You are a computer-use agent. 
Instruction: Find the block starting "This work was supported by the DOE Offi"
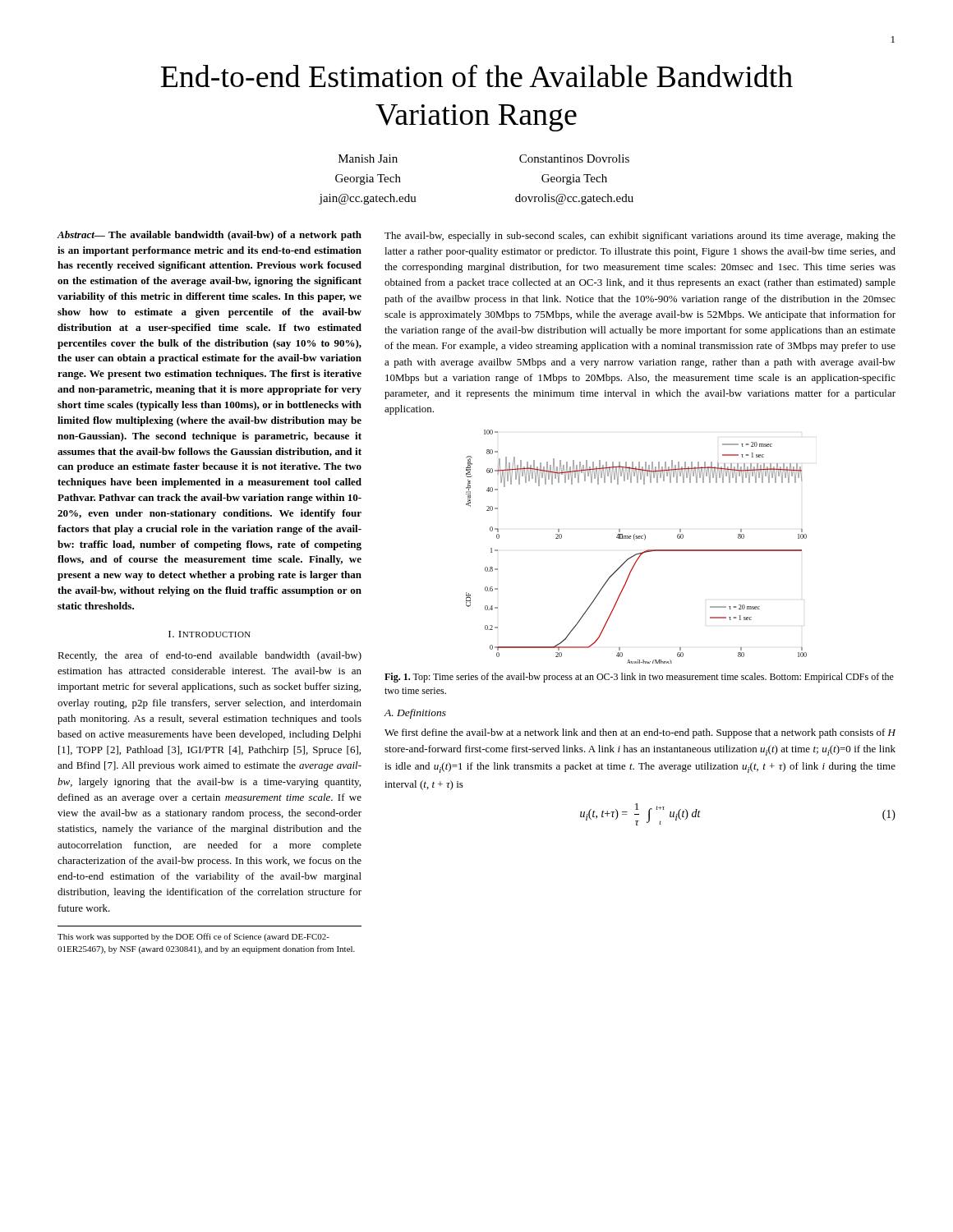coord(206,942)
